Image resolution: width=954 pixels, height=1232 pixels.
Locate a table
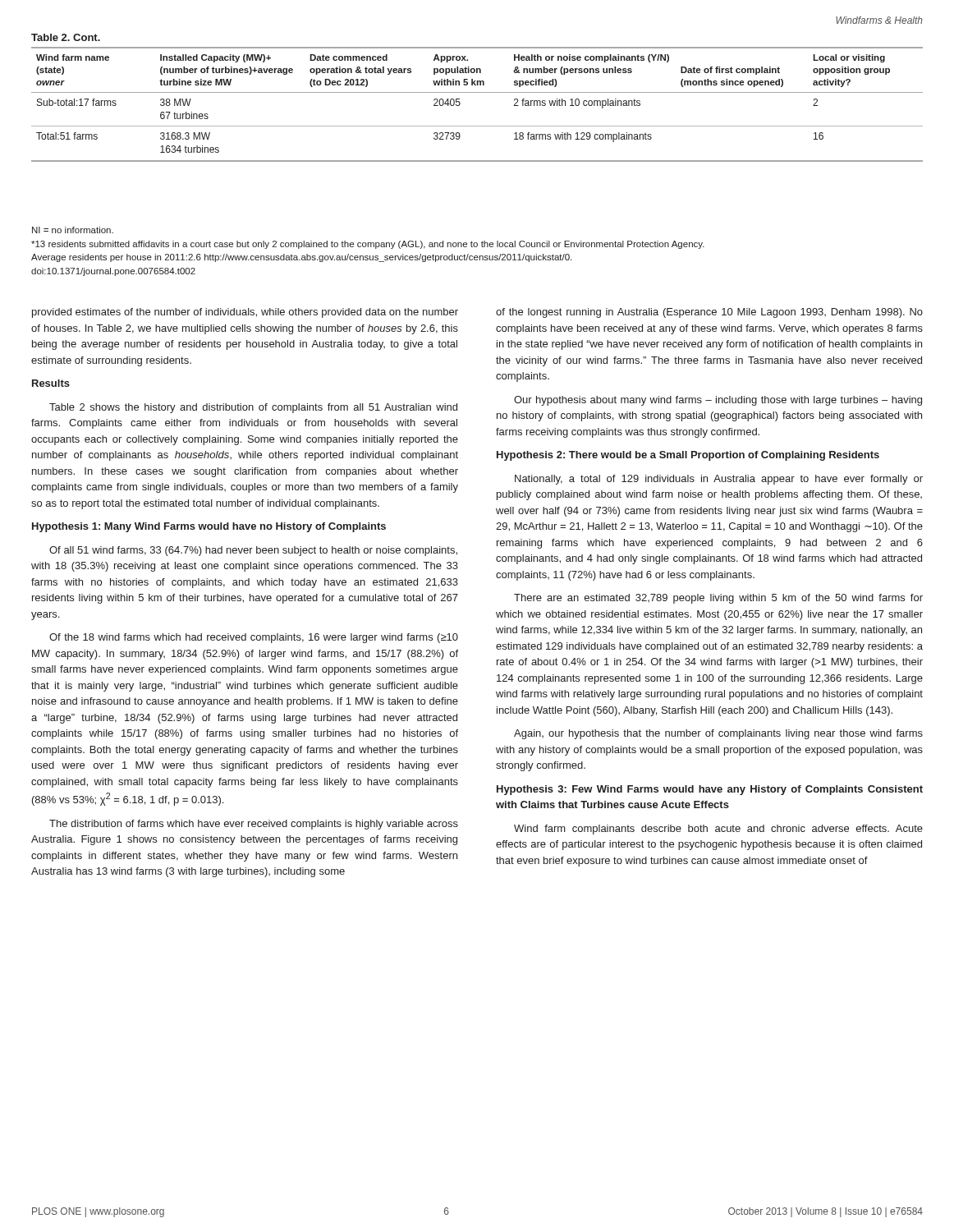(477, 96)
